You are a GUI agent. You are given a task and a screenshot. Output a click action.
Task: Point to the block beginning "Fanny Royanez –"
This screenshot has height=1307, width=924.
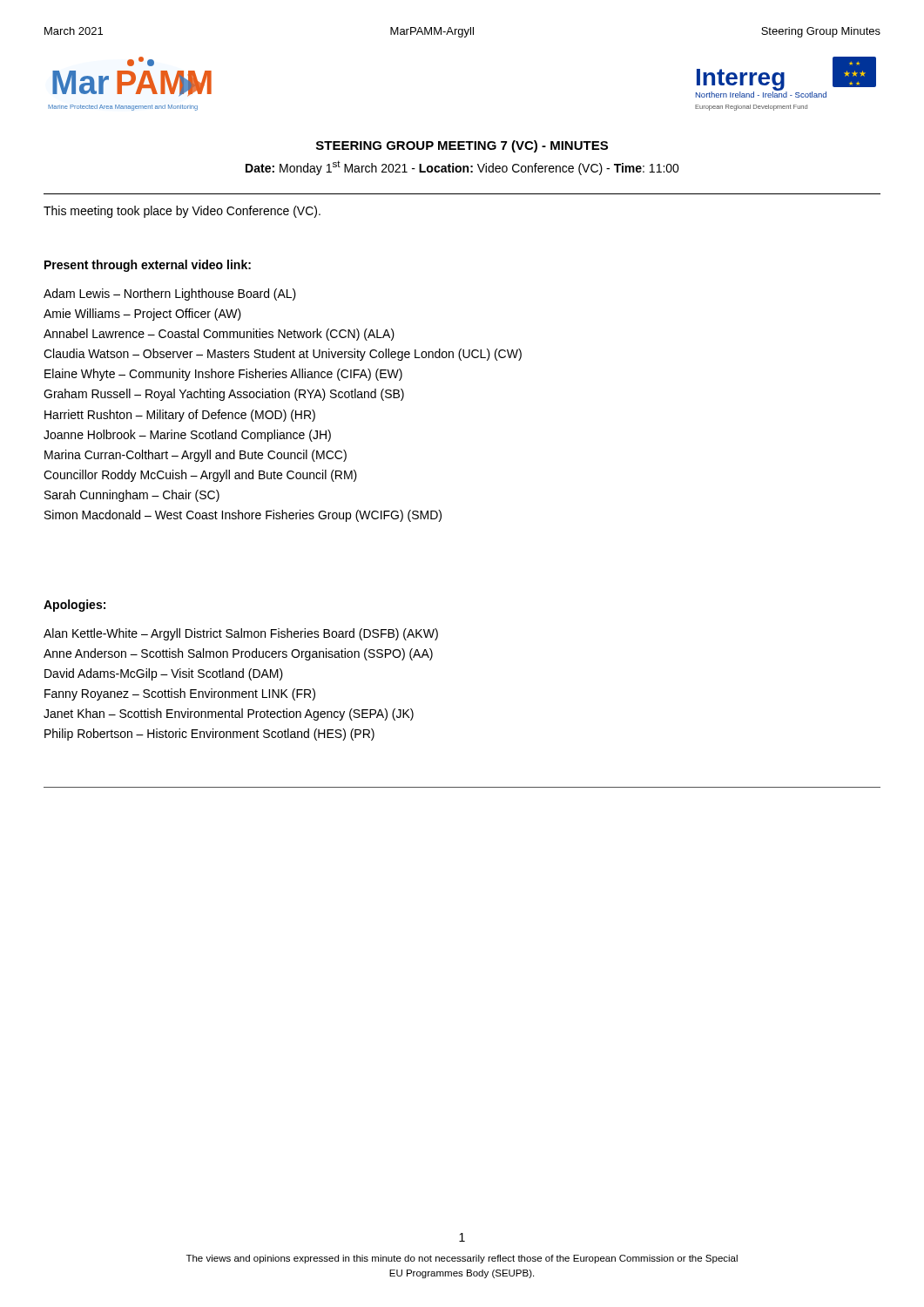[180, 694]
